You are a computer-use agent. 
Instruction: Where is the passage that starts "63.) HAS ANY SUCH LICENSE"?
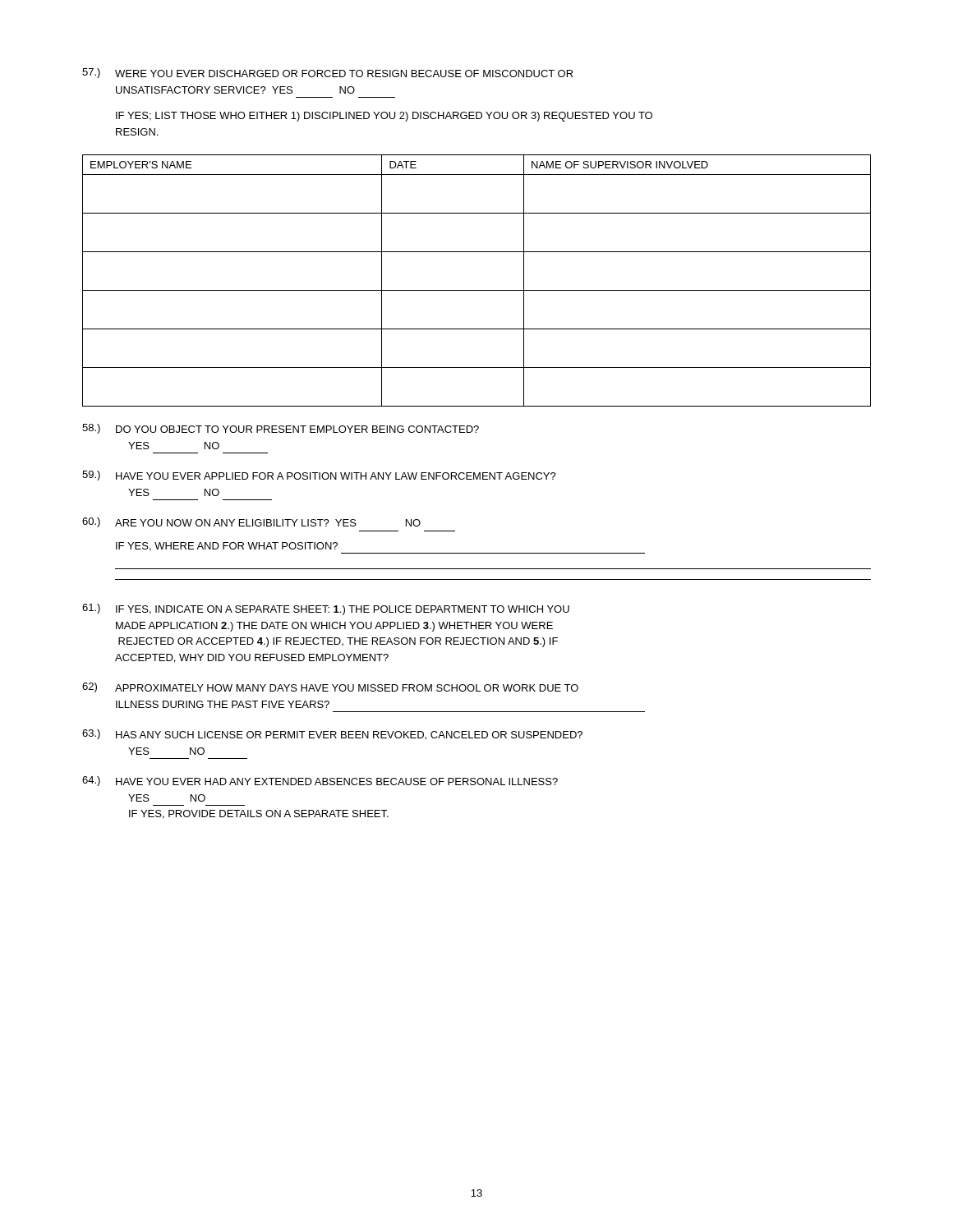coord(476,743)
